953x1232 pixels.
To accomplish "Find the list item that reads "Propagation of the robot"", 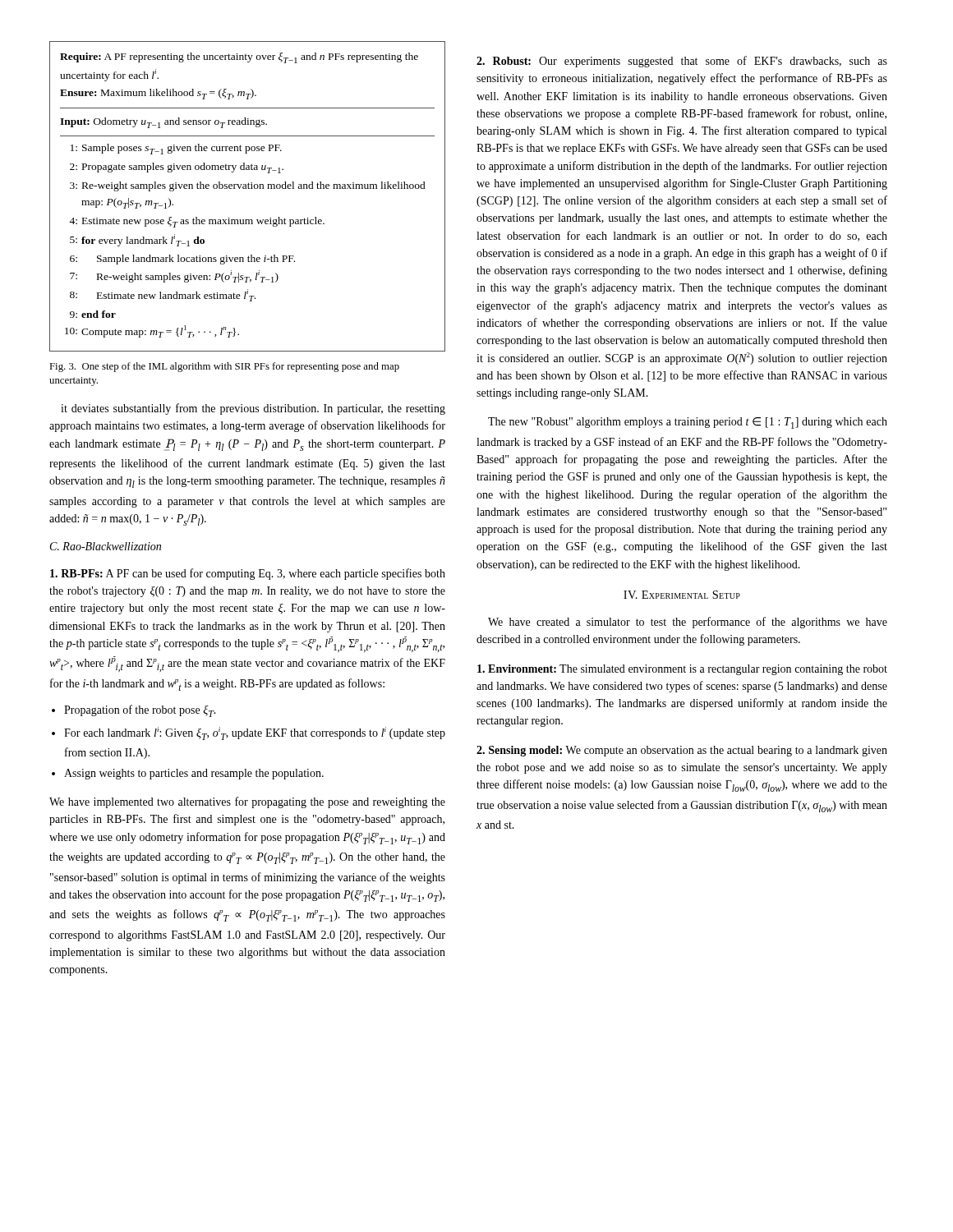I will coord(140,711).
